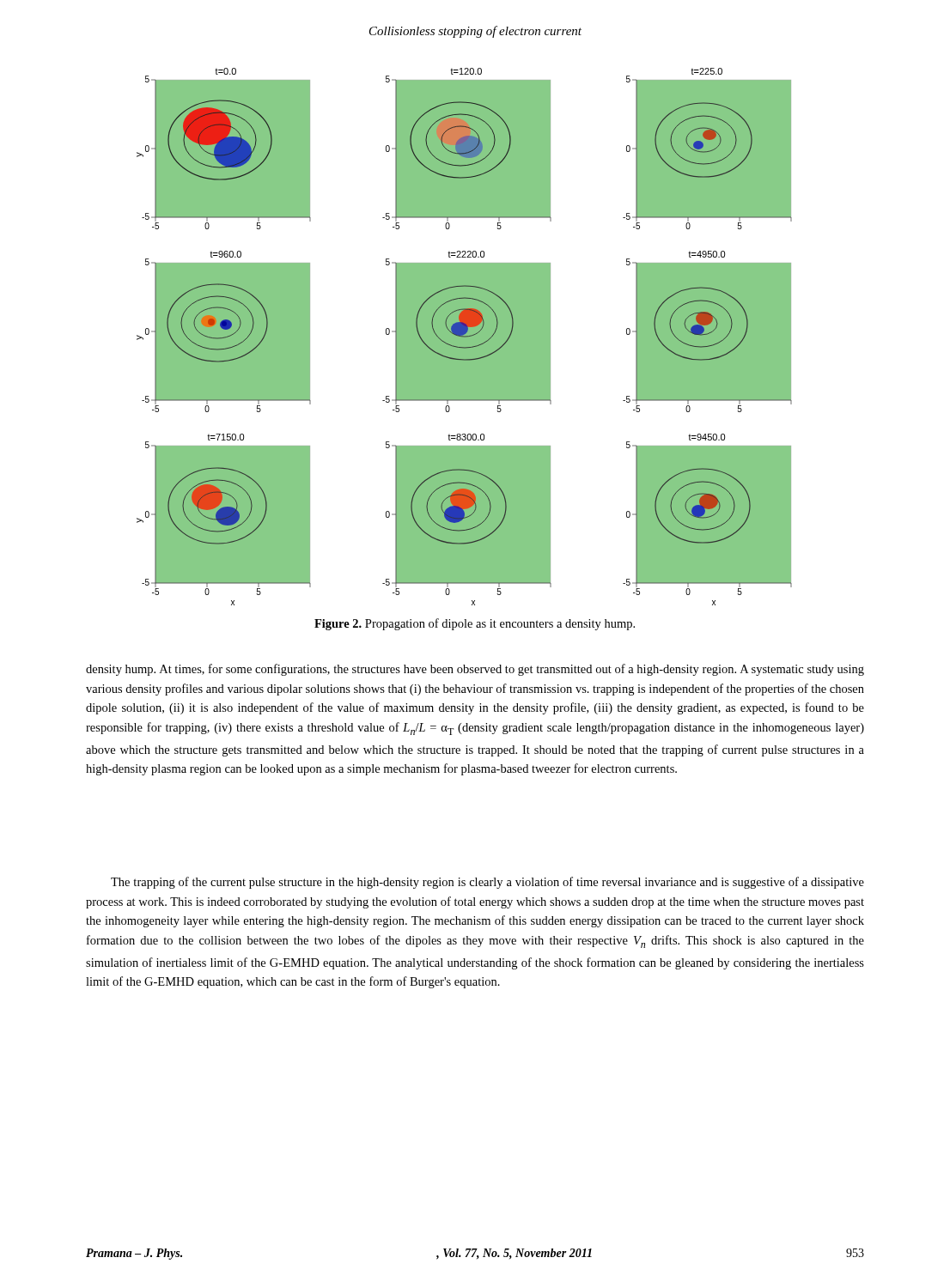The image size is (950, 1288).
Task: Select the text block containing "The trapping of the"
Action: [475, 932]
